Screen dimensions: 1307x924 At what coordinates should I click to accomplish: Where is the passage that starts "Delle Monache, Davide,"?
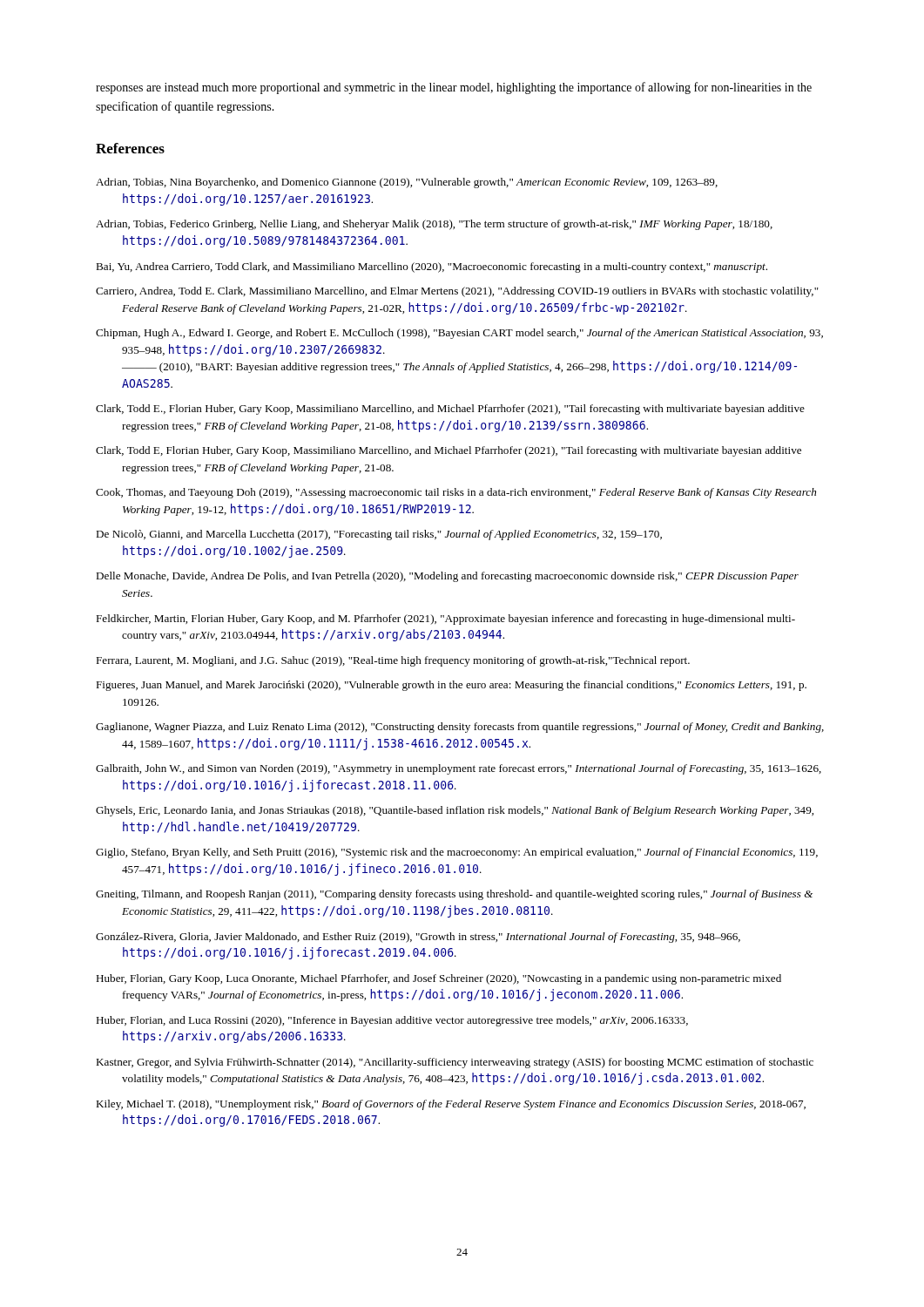point(447,584)
